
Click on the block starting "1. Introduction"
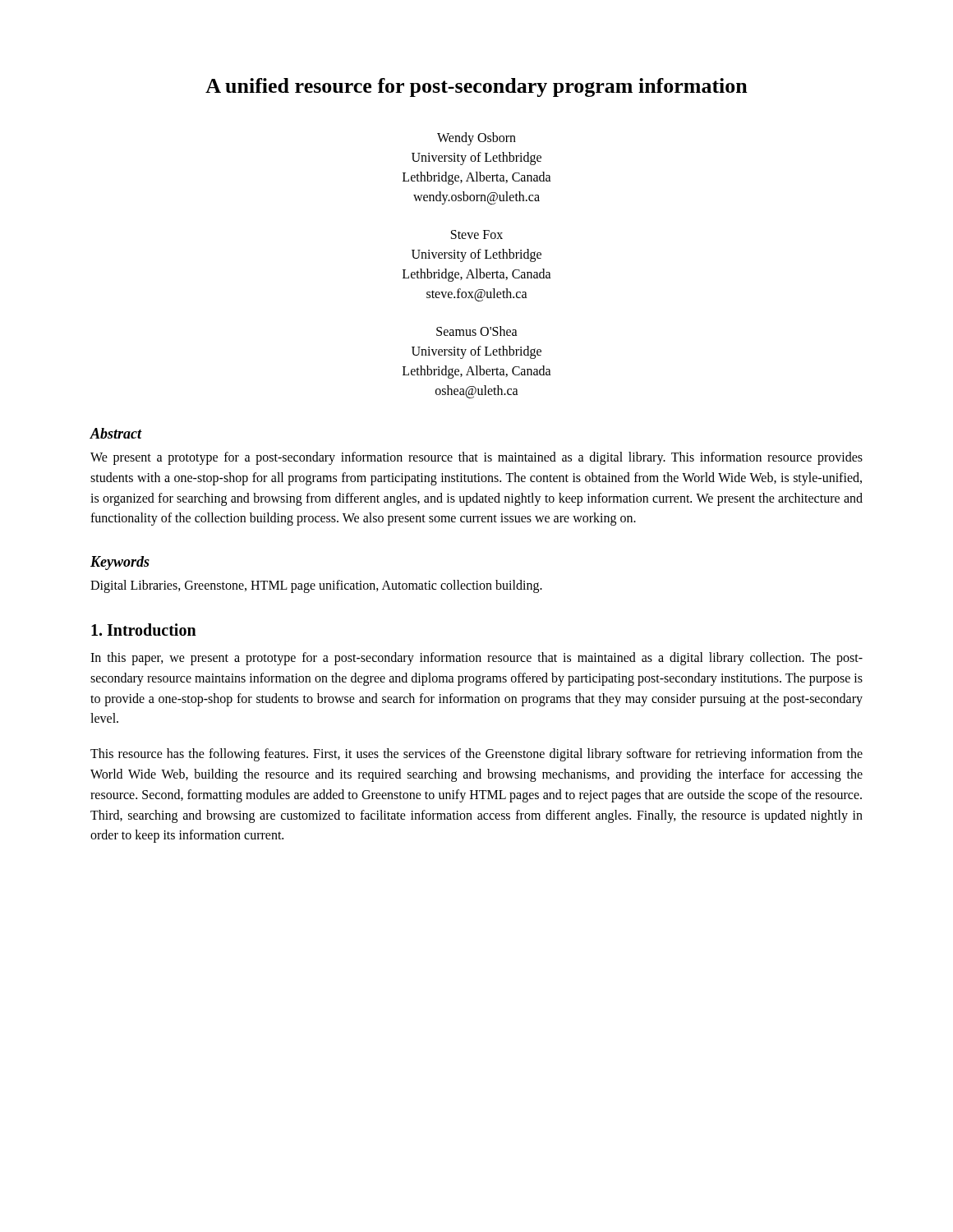143,630
